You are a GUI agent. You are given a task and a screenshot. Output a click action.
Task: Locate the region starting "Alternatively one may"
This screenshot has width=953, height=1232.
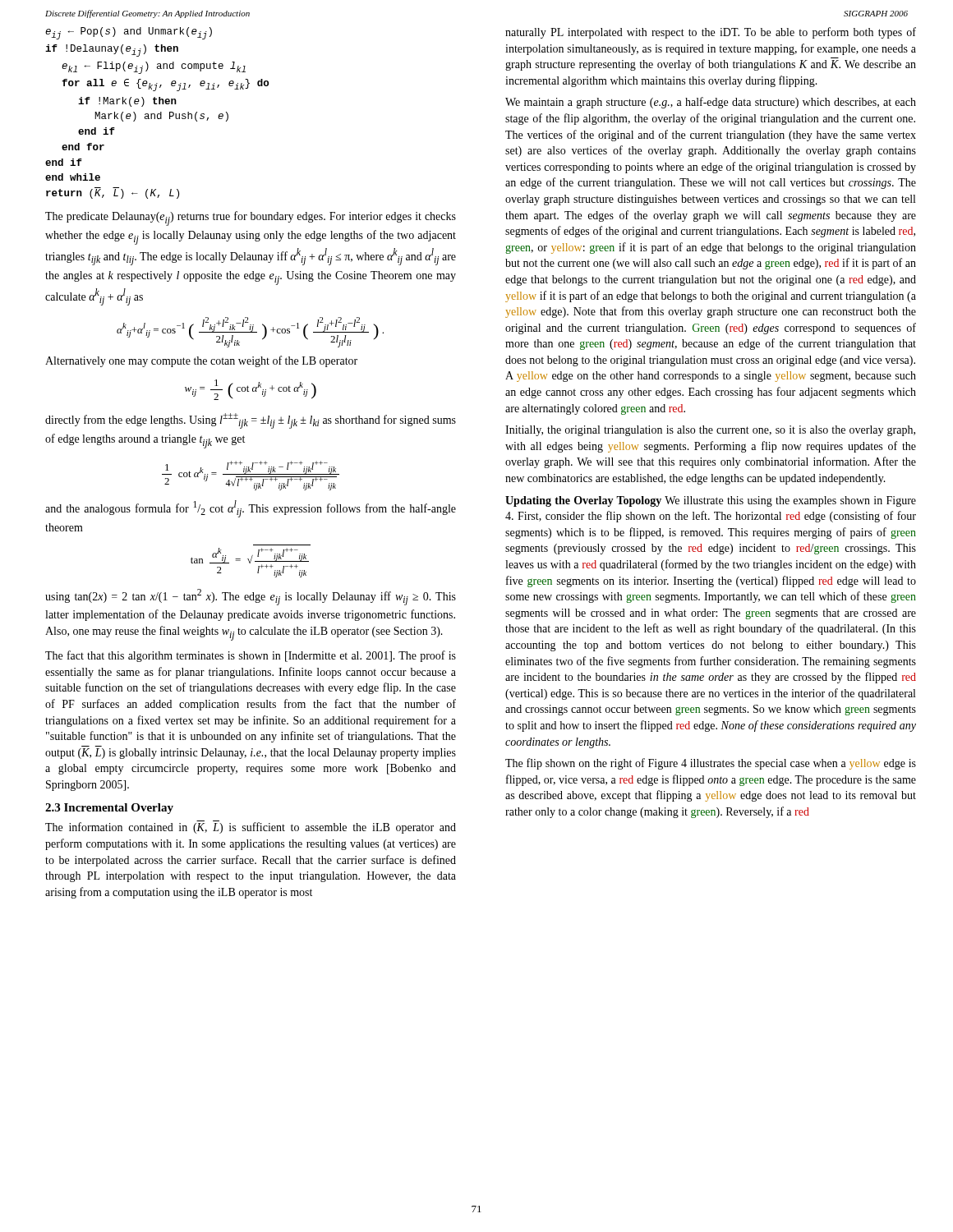click(x=251, y=361)
